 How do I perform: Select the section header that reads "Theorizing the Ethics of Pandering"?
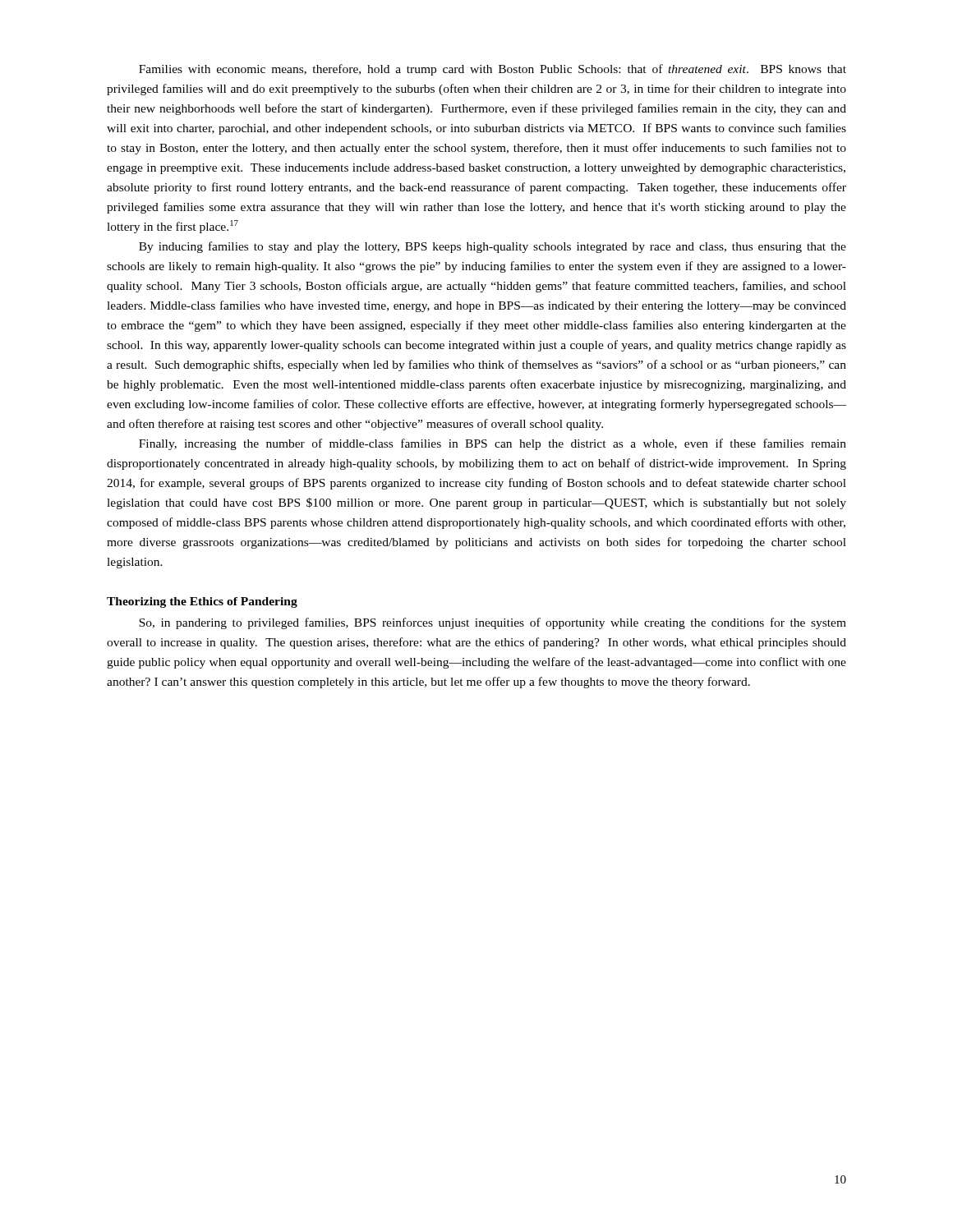pyautogui.click(x=202, y=601)
